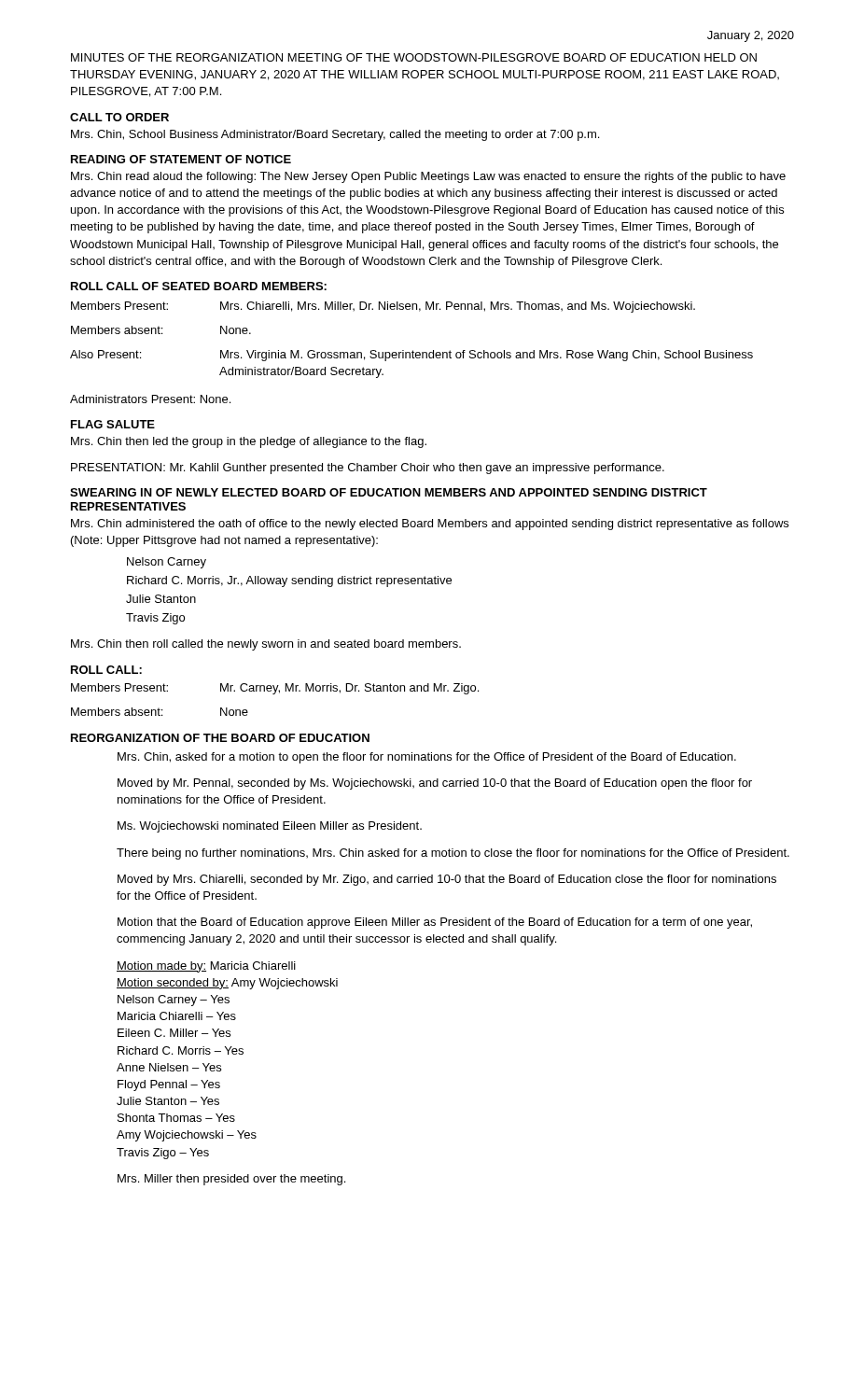The height and width of the screenshot is (1400, 850).
Task: Find the block on this page that starts "Moved by Mrs. Chiarelli, seconded by"
Action: tap(447, 887)
